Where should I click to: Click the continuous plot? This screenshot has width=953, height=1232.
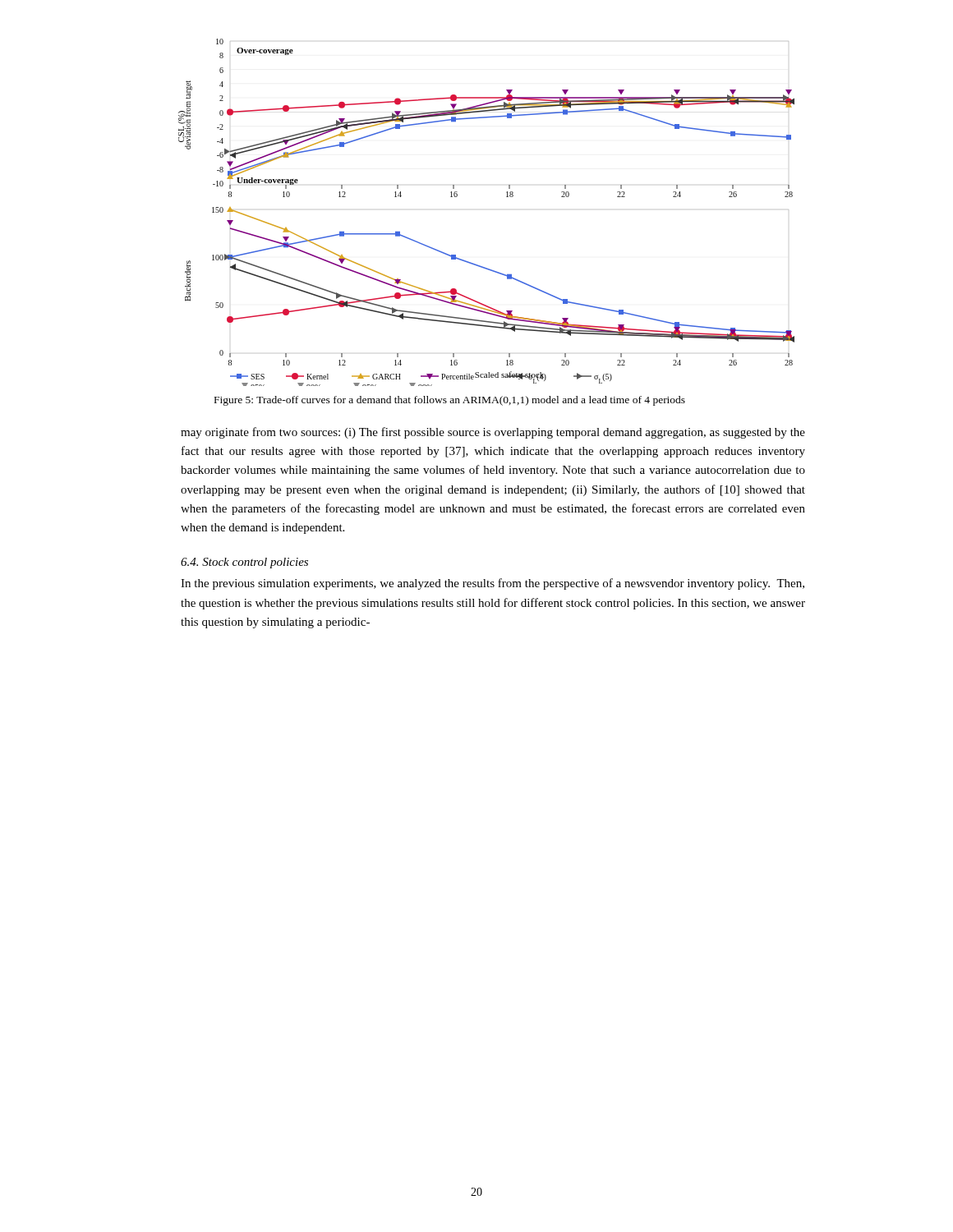click(493, 209)
